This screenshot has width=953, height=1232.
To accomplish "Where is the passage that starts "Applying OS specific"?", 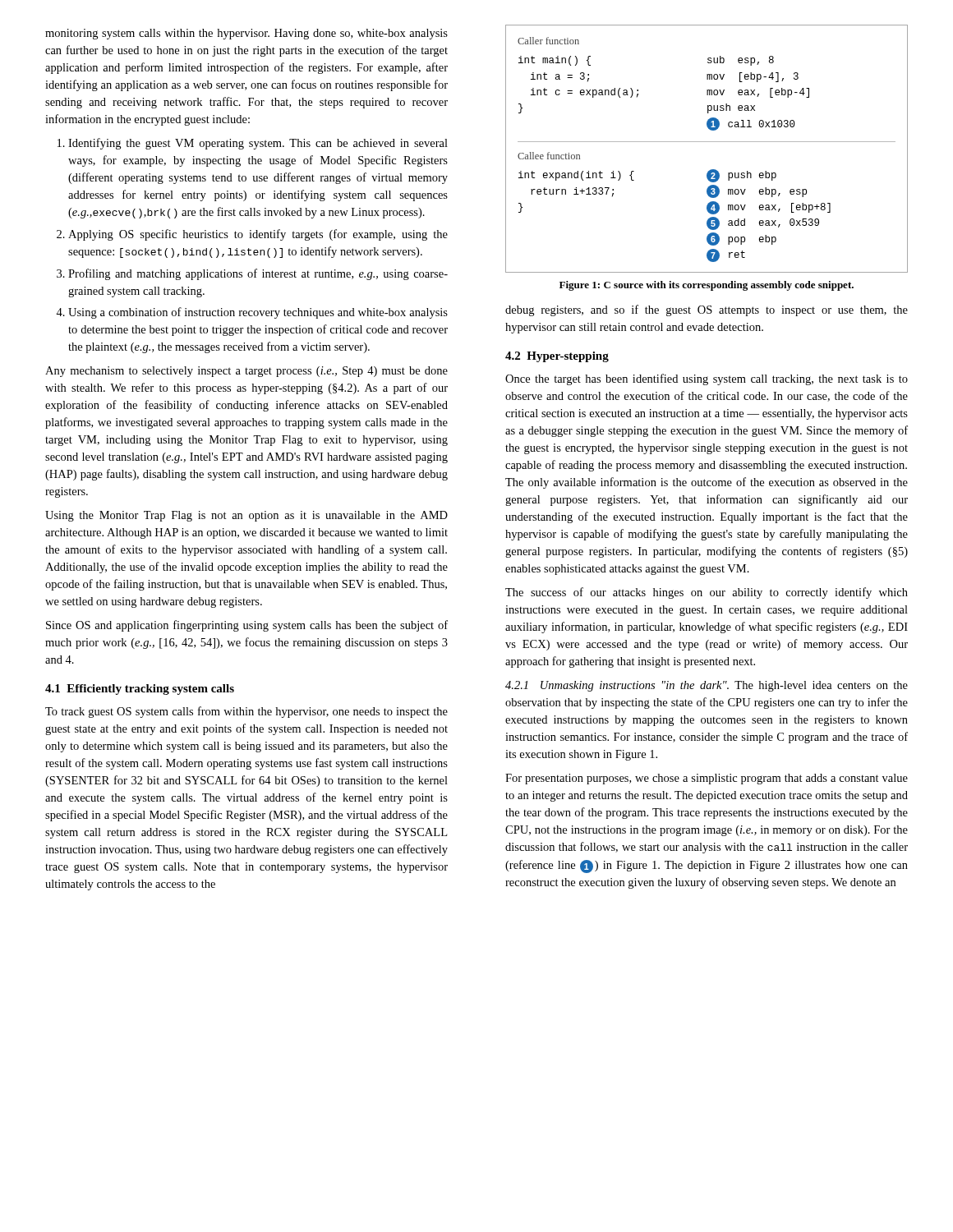I will pos(258,243).
